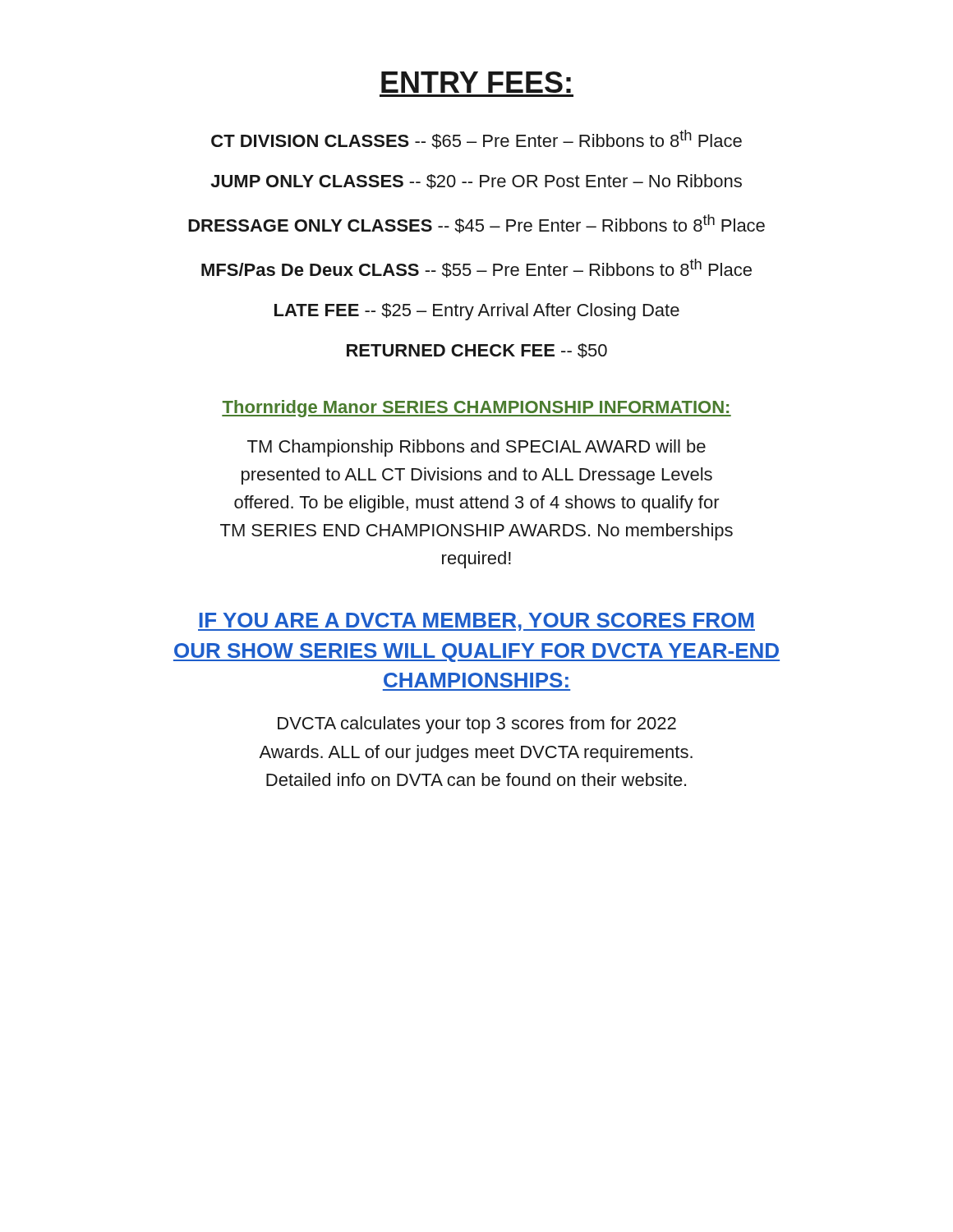Viewport: 953px width, 1232px height.
Task: Where is the passage that starts "TM Championship Ribbons and"?
Action: pos(476,502)
